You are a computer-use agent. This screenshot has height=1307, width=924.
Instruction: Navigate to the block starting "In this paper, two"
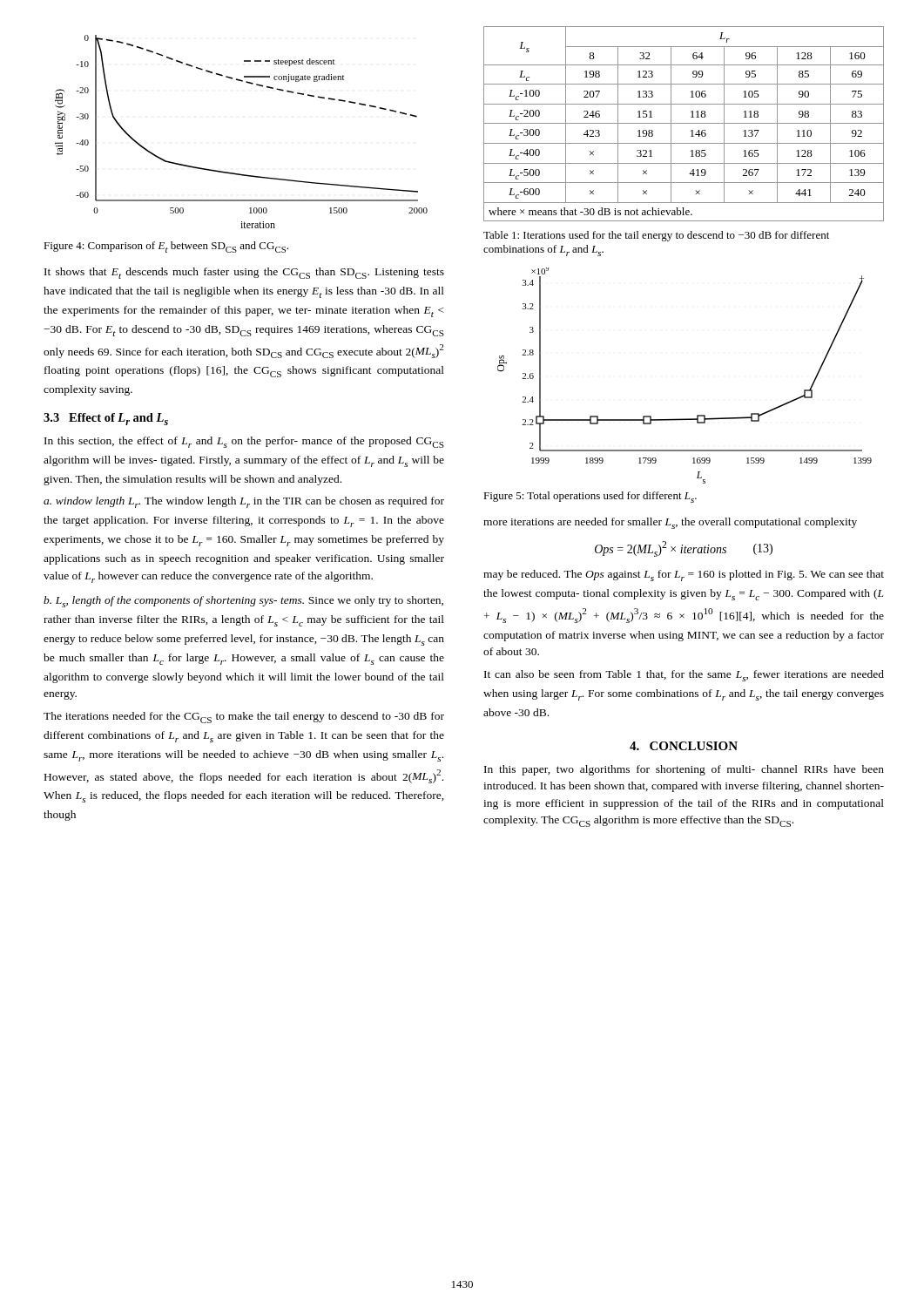click(x=684, y=795)
